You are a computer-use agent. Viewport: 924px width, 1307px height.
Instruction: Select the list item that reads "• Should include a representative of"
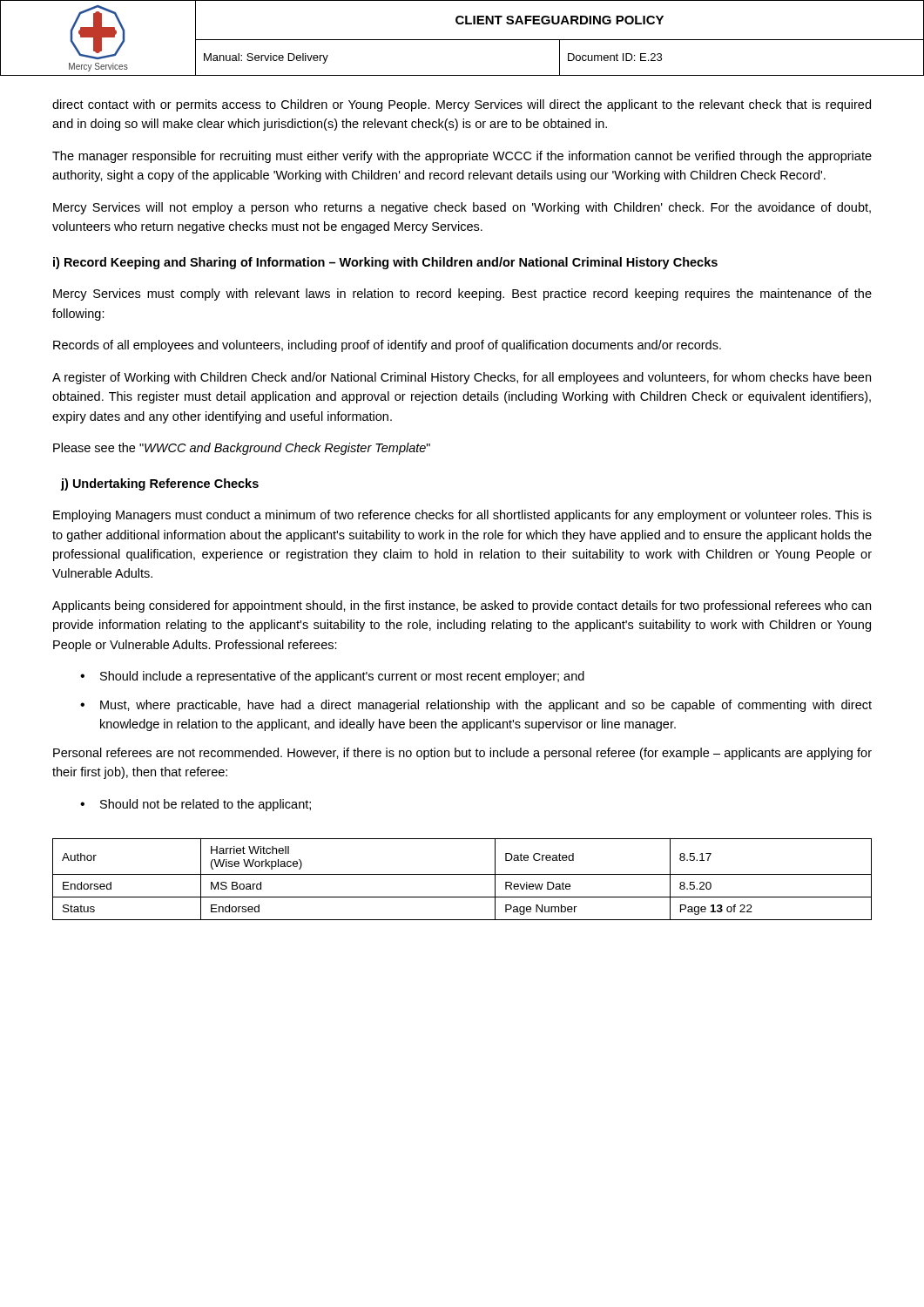[x=476, y=677]
